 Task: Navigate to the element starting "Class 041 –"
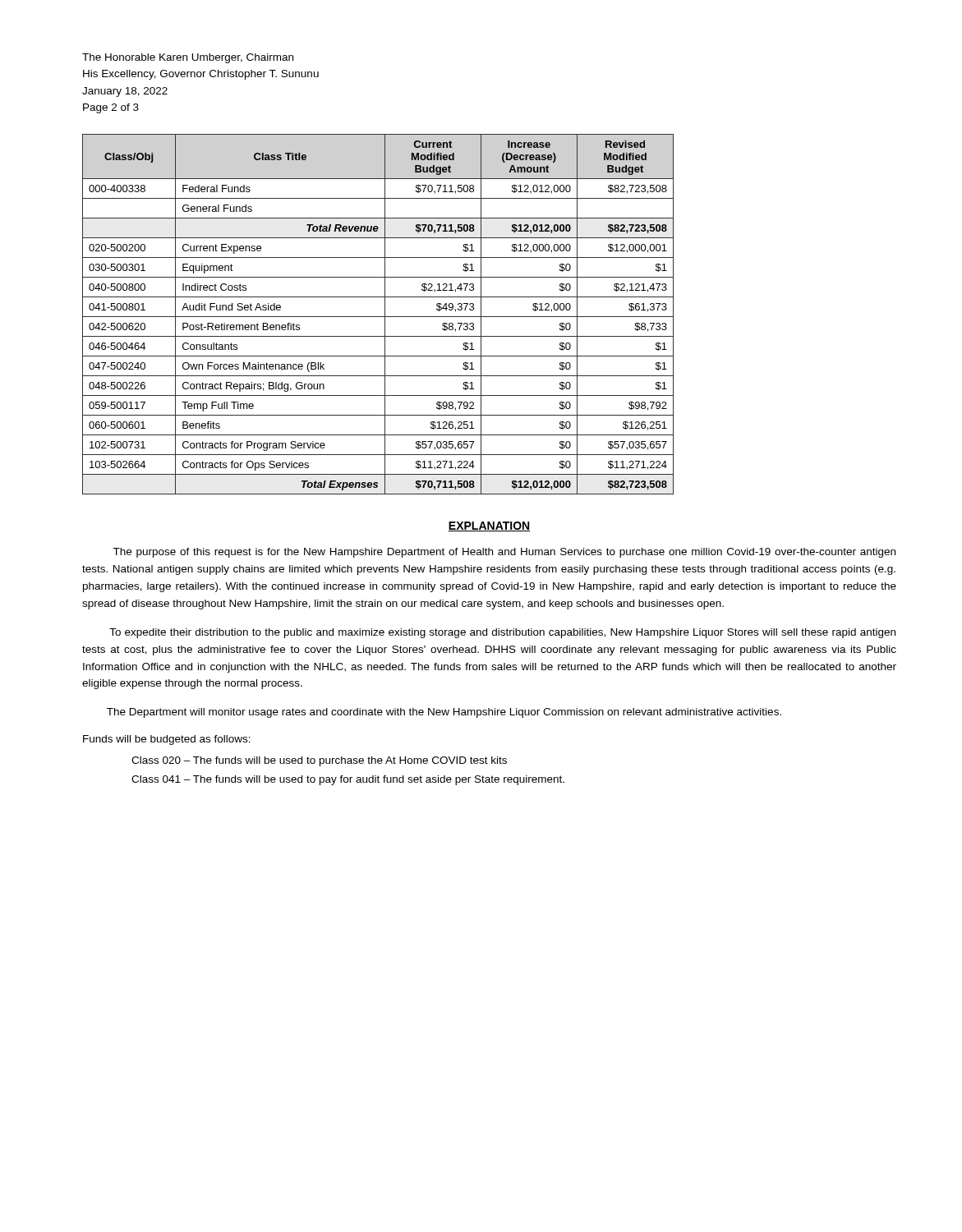(x=348, y=779)
